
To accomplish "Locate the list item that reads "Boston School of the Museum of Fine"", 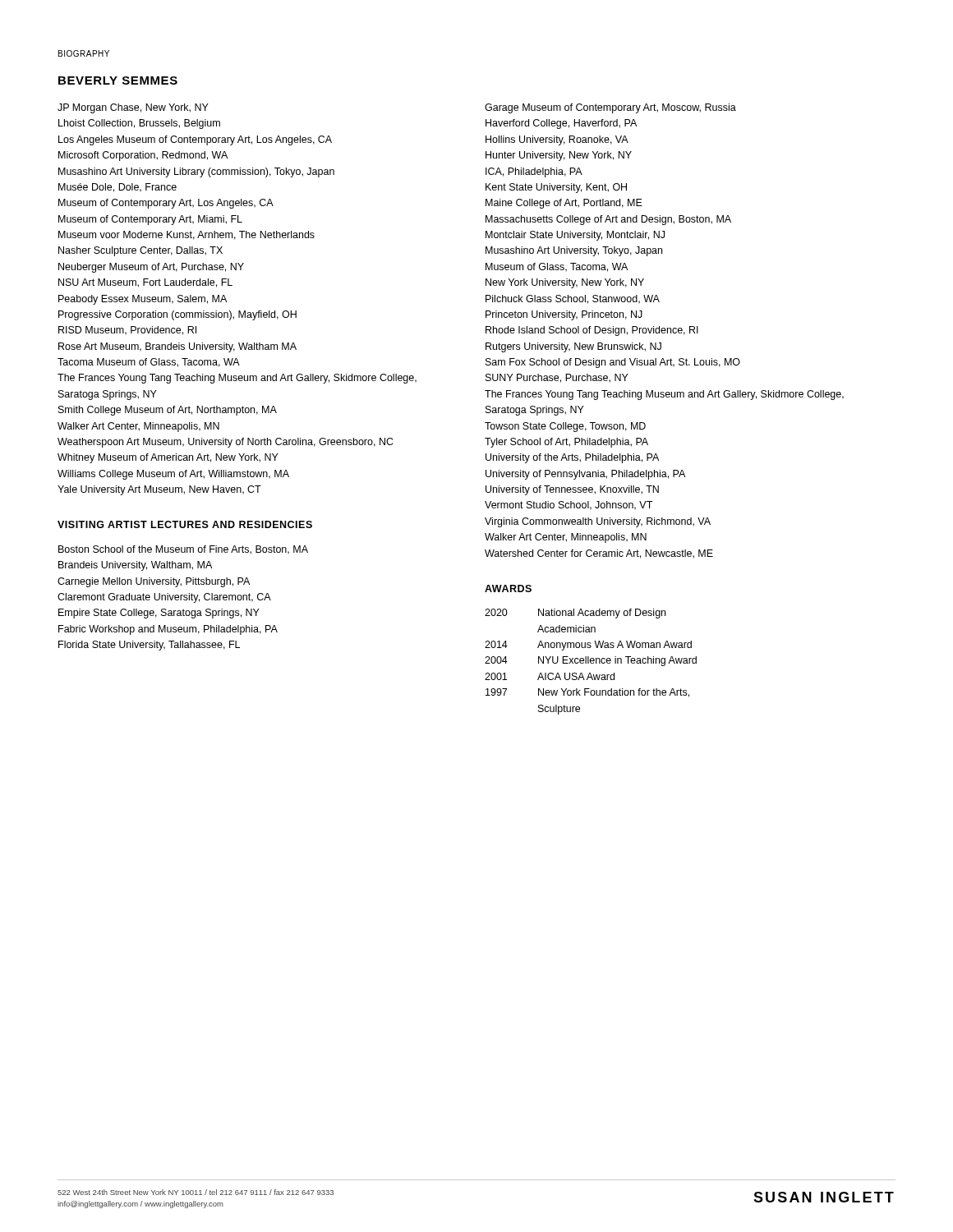I will click(183, 549).
